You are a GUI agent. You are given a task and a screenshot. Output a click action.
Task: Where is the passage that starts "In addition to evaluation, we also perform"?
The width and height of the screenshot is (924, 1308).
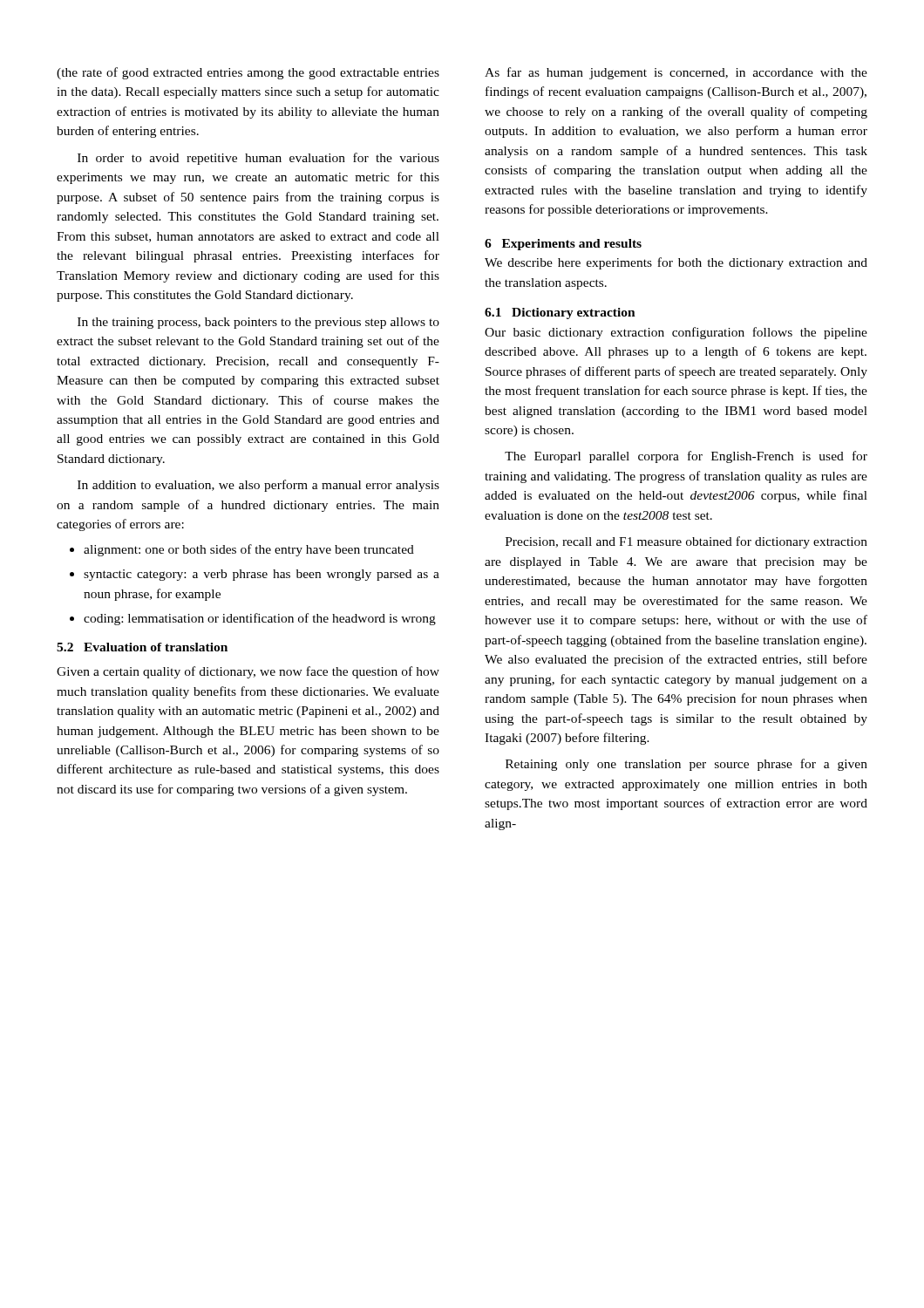[248, 505]
